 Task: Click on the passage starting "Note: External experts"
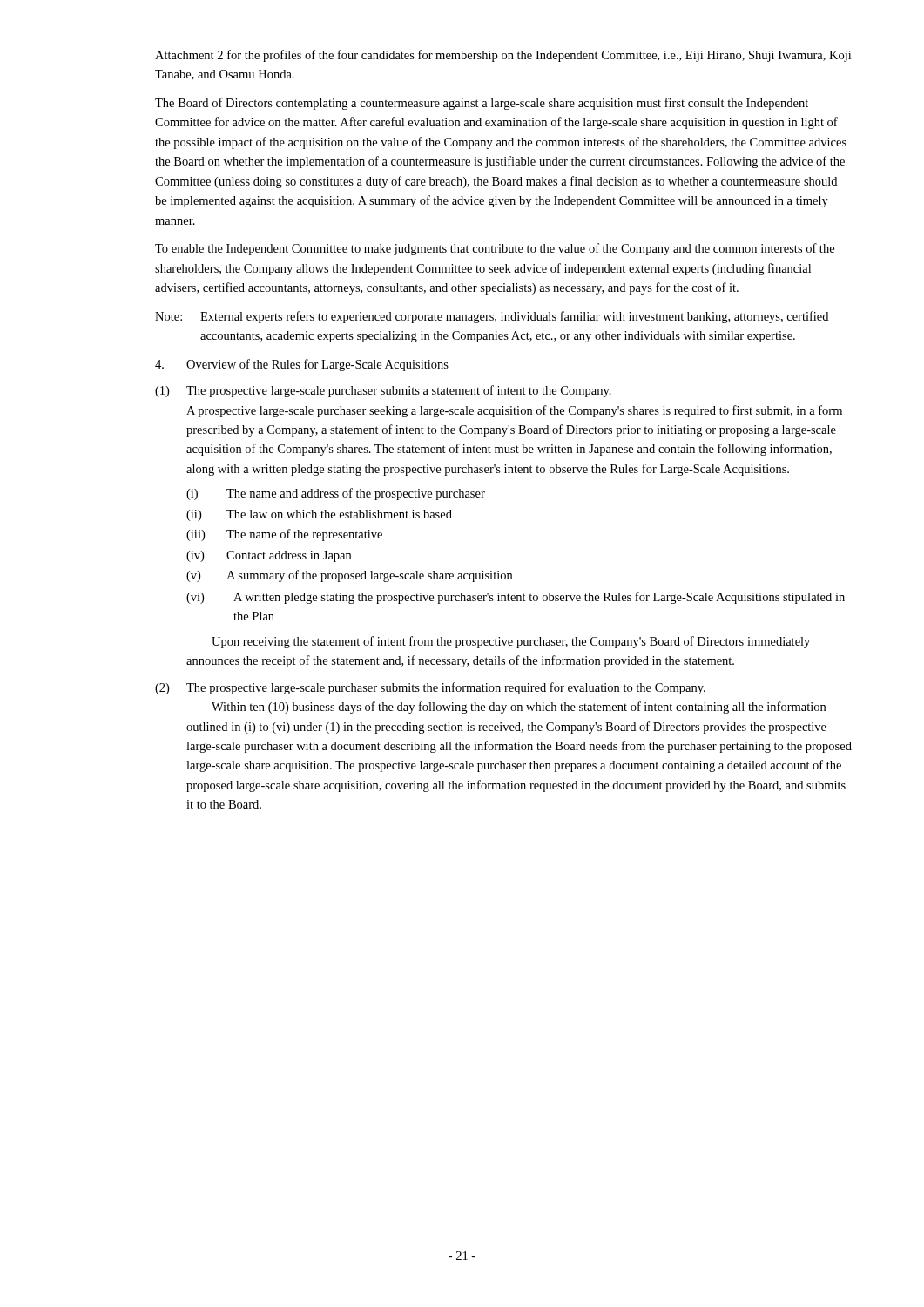point(503,326)
